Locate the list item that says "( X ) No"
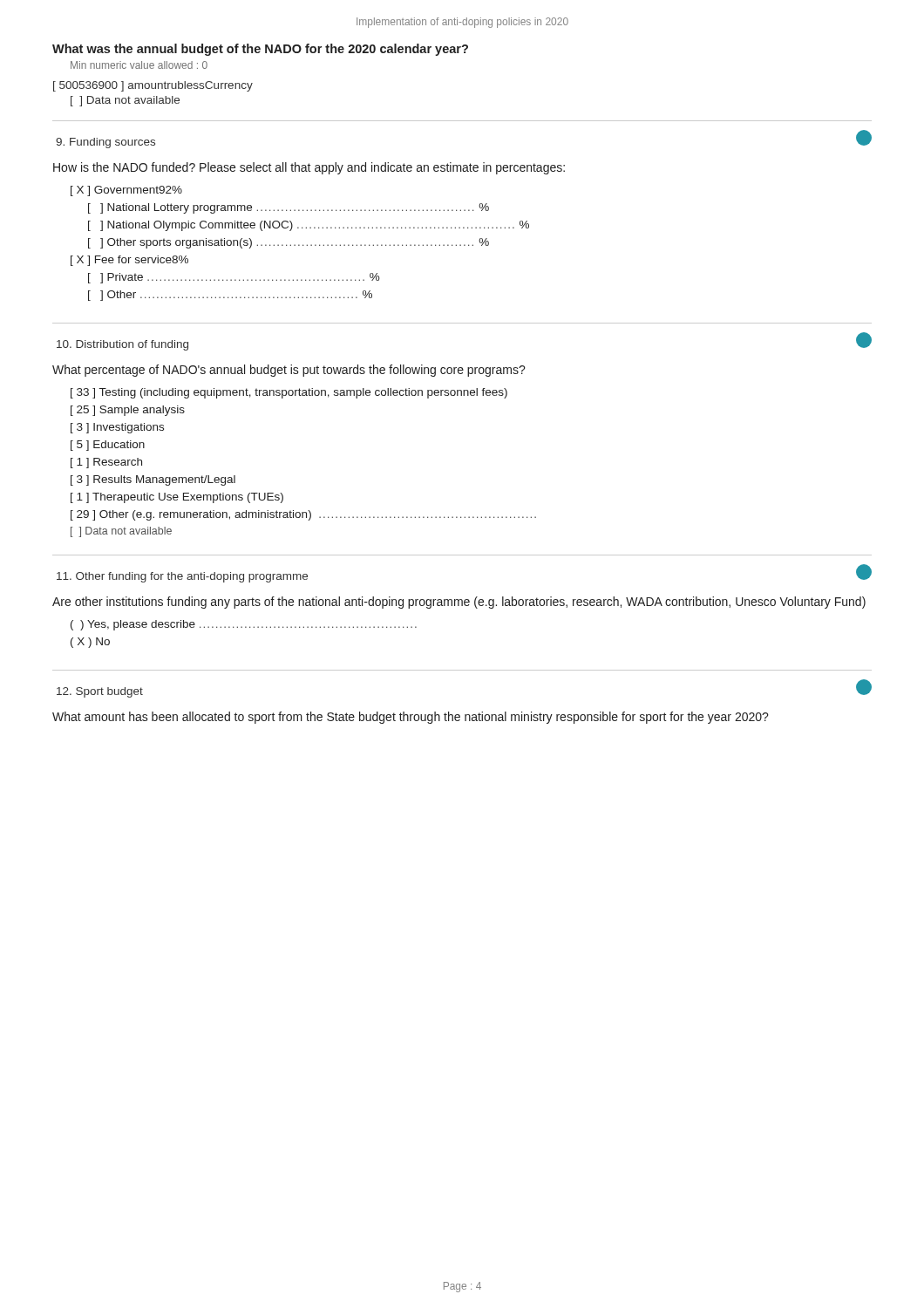This screenshot has width=924, height=1308. point(90,641)
